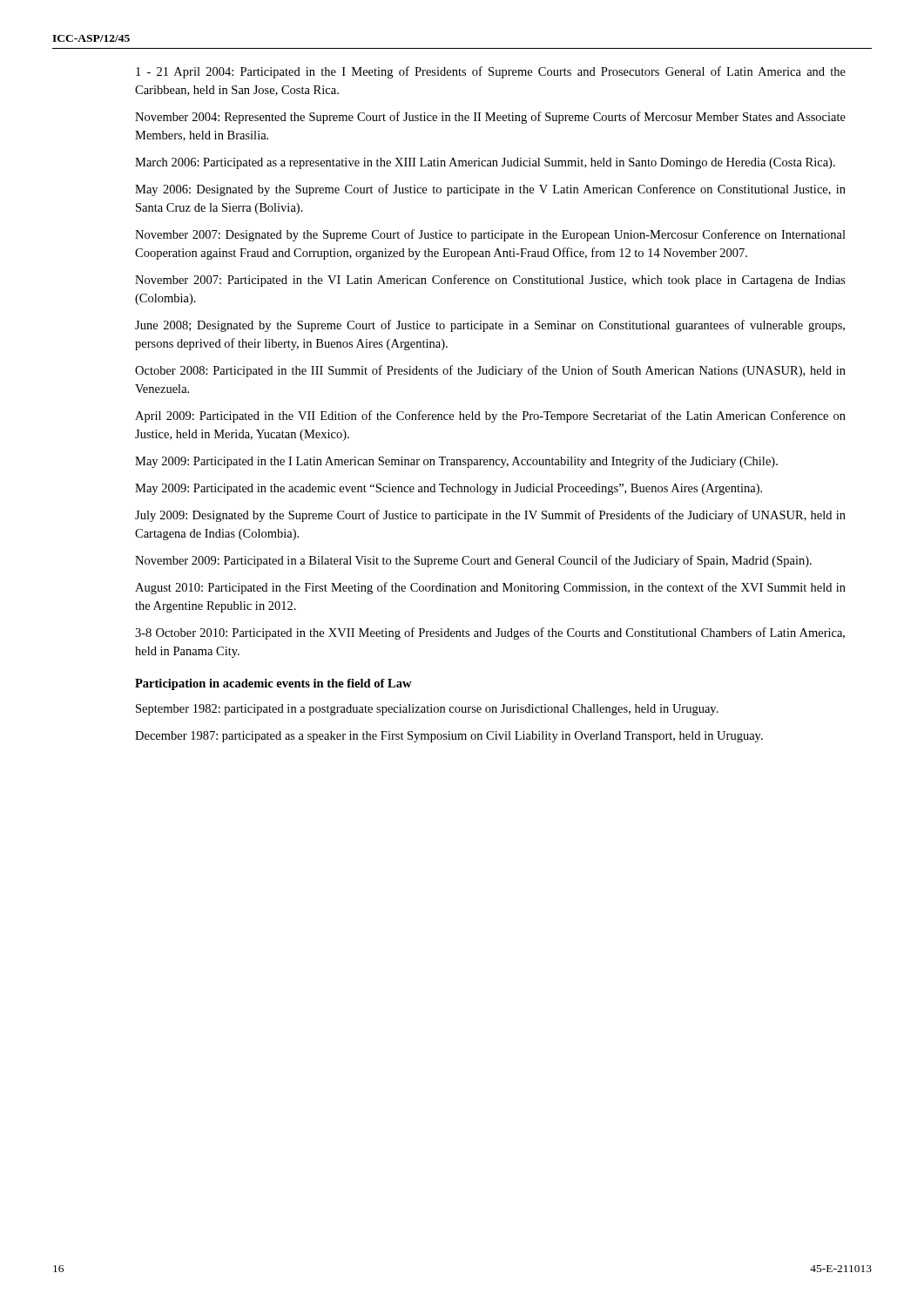The height and width of the screenshot is (1307, 924).
Task: Locate the text block starting "September 1982: participated in a"
Action: click(427, 709)
